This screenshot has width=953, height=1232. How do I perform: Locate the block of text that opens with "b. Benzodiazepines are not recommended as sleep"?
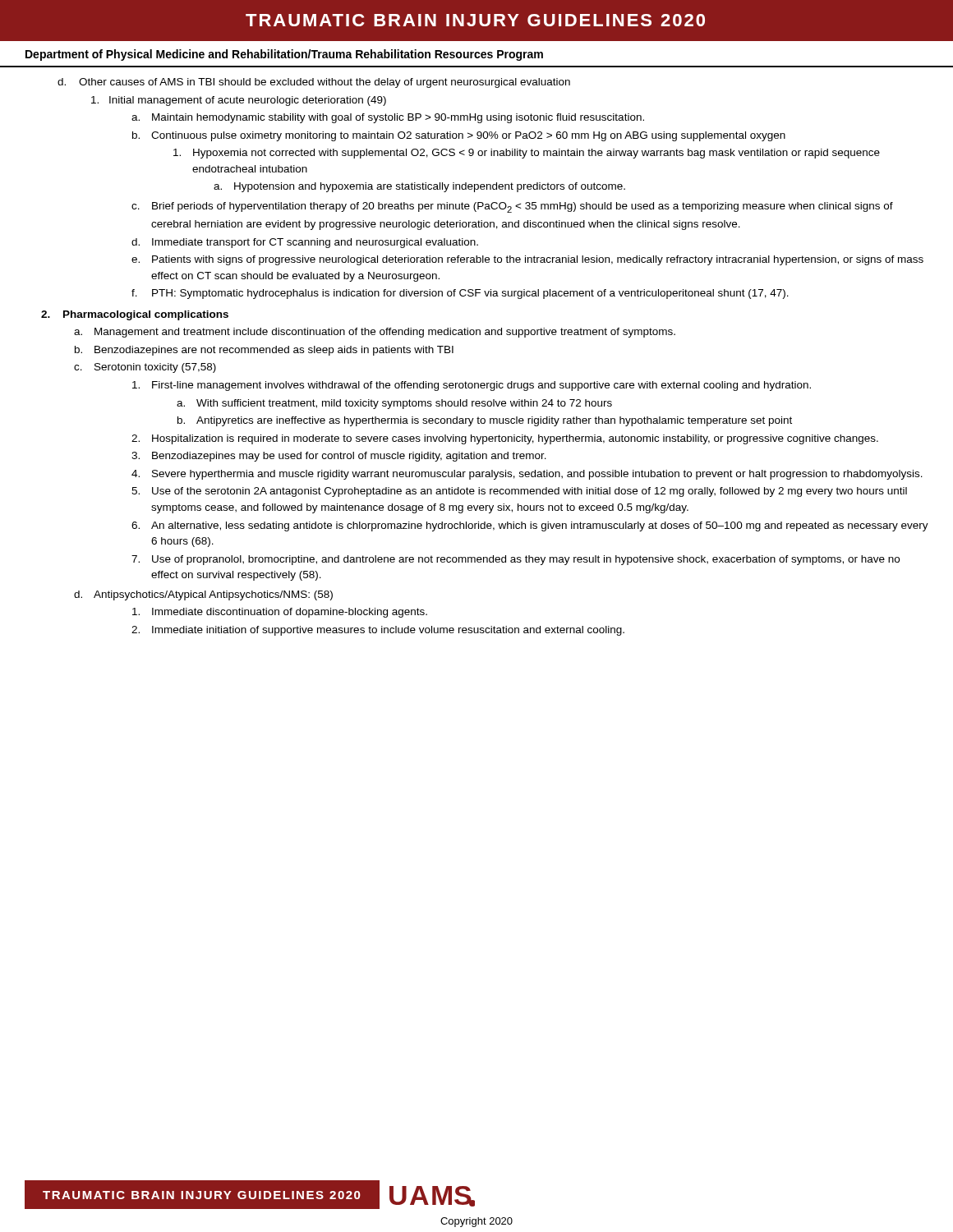coord(264,350)
